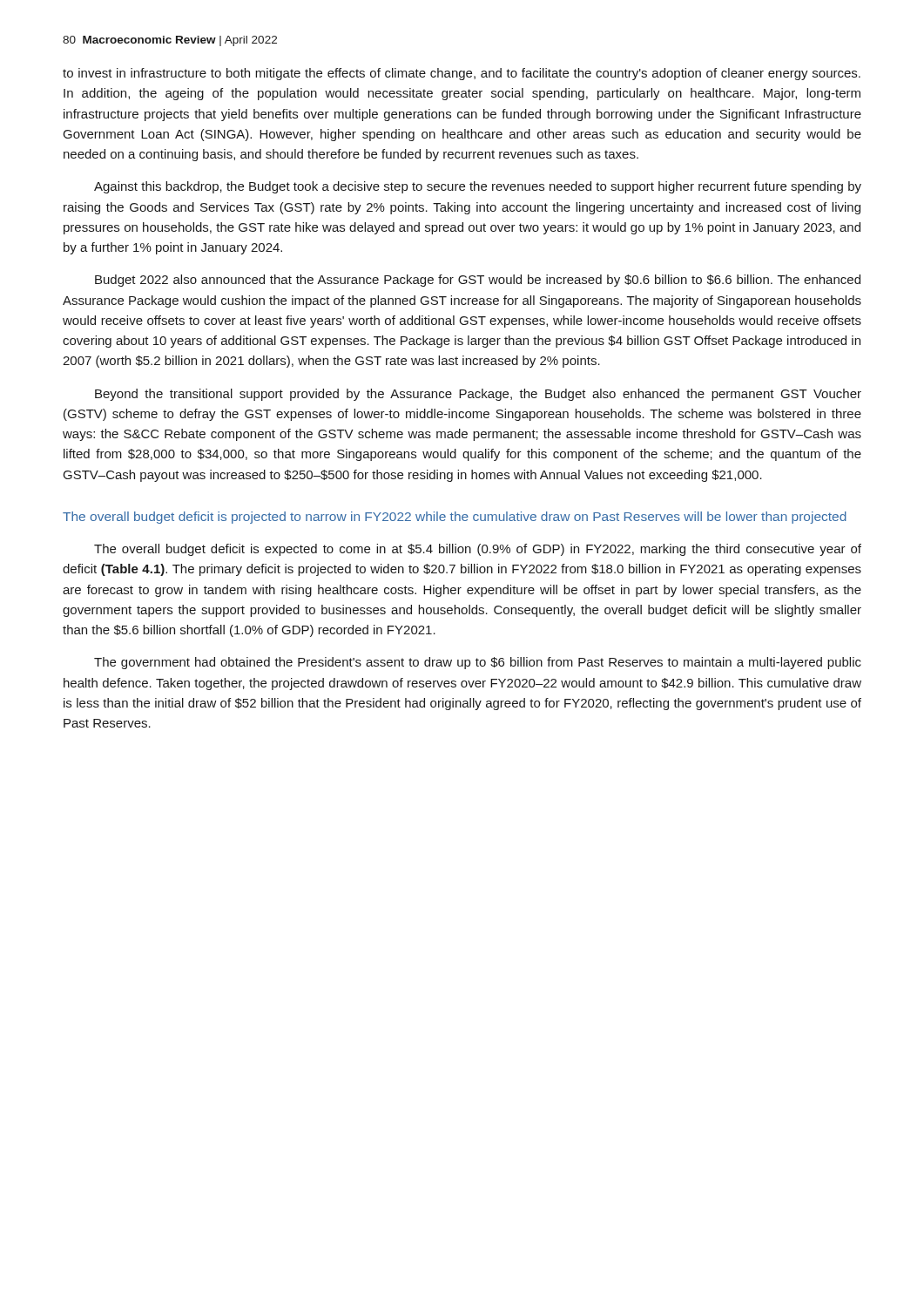The image size is (924, 1307).
Task: Find the block starting "Against this backdrop,"
Action: click(462, 217)
